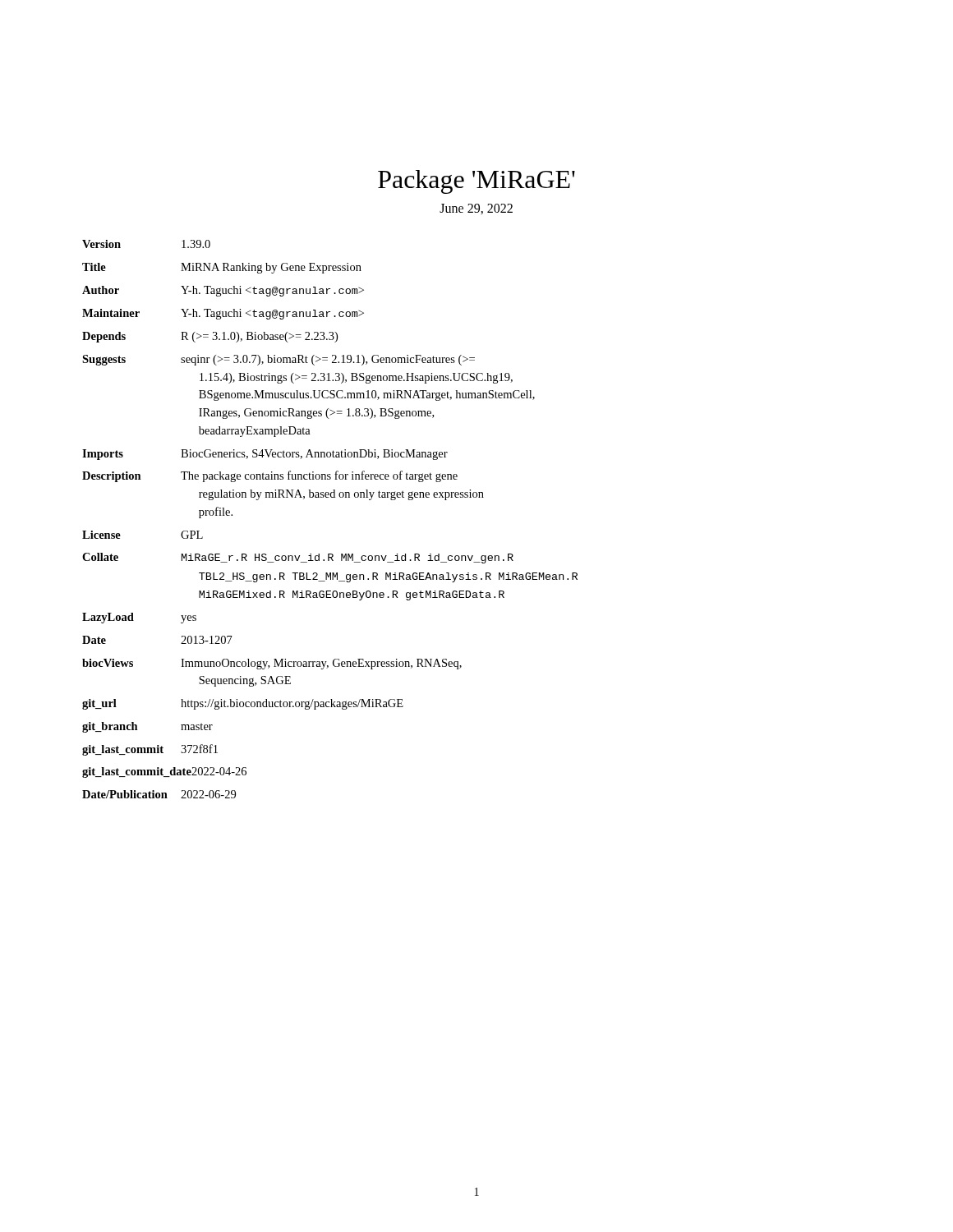The width and height of the screenshot is (953, 1232).
Task: Locate the text that reads "LazyLoad yes"
Action: pyautogui.click(x=103, y=618)
